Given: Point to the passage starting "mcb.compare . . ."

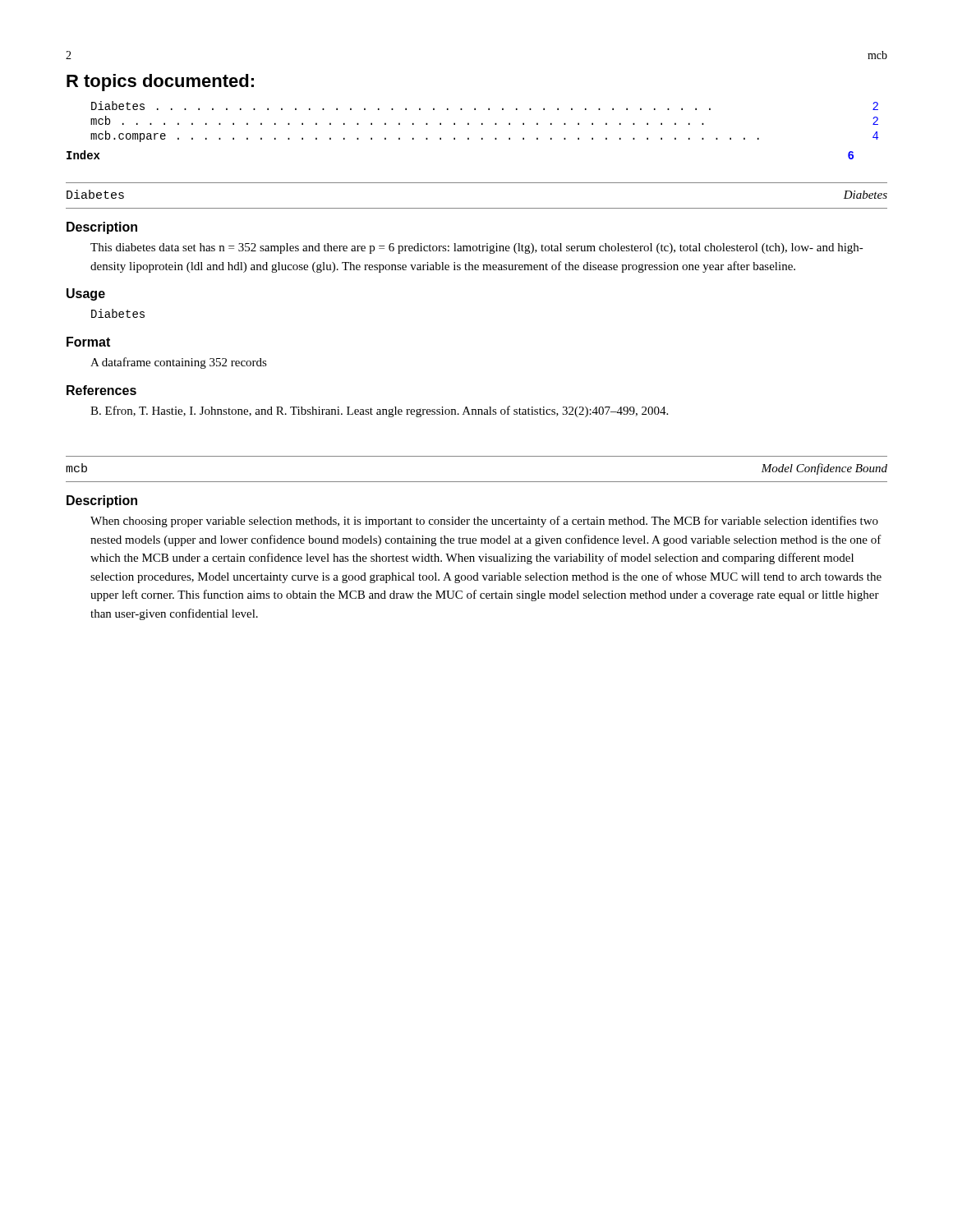Looking at the screenshot, I should tap(485, 136).
